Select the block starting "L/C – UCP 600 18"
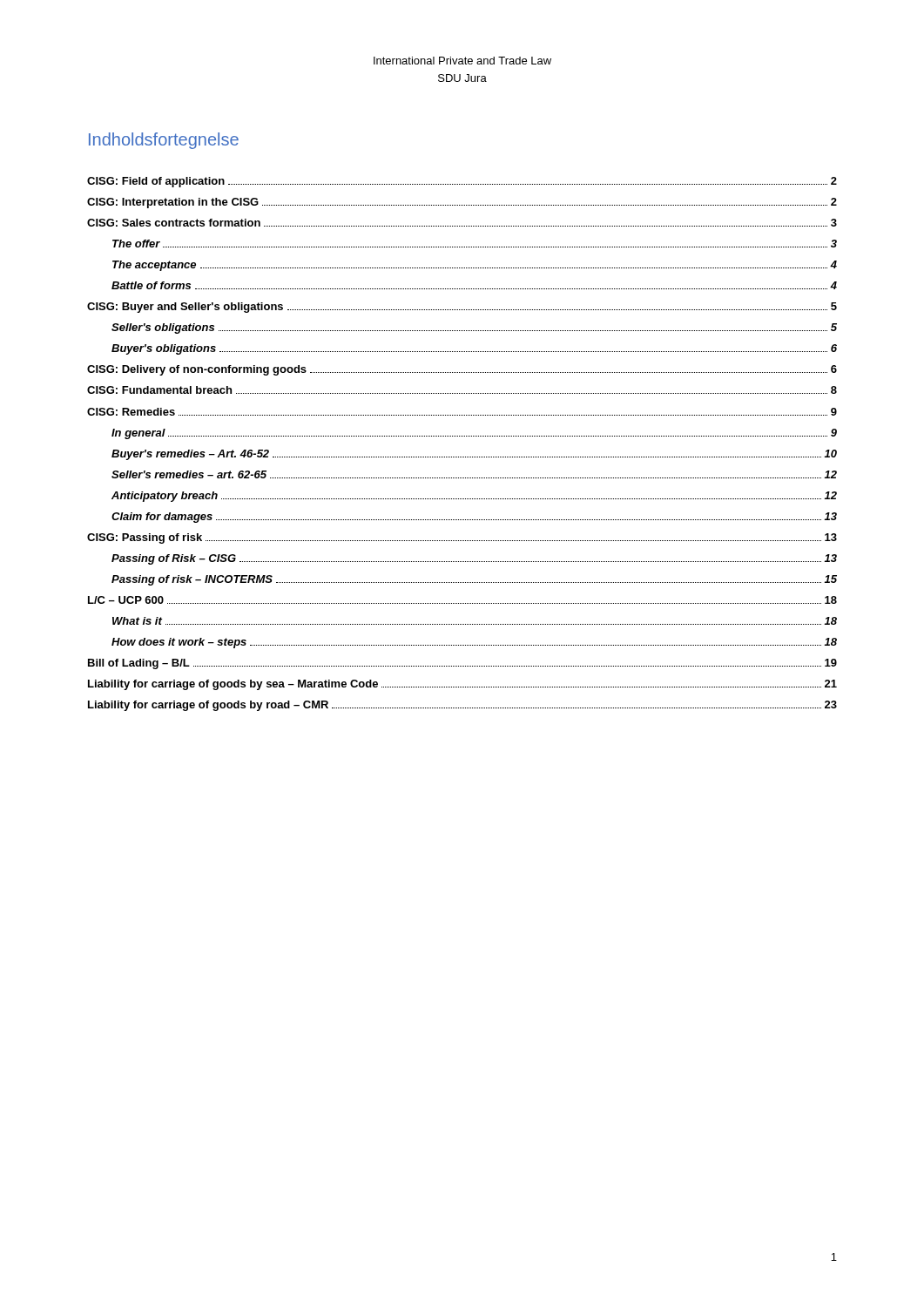The width and height of the screenshot is (924, 1307). pyautogui.click(x=462, y=600)
